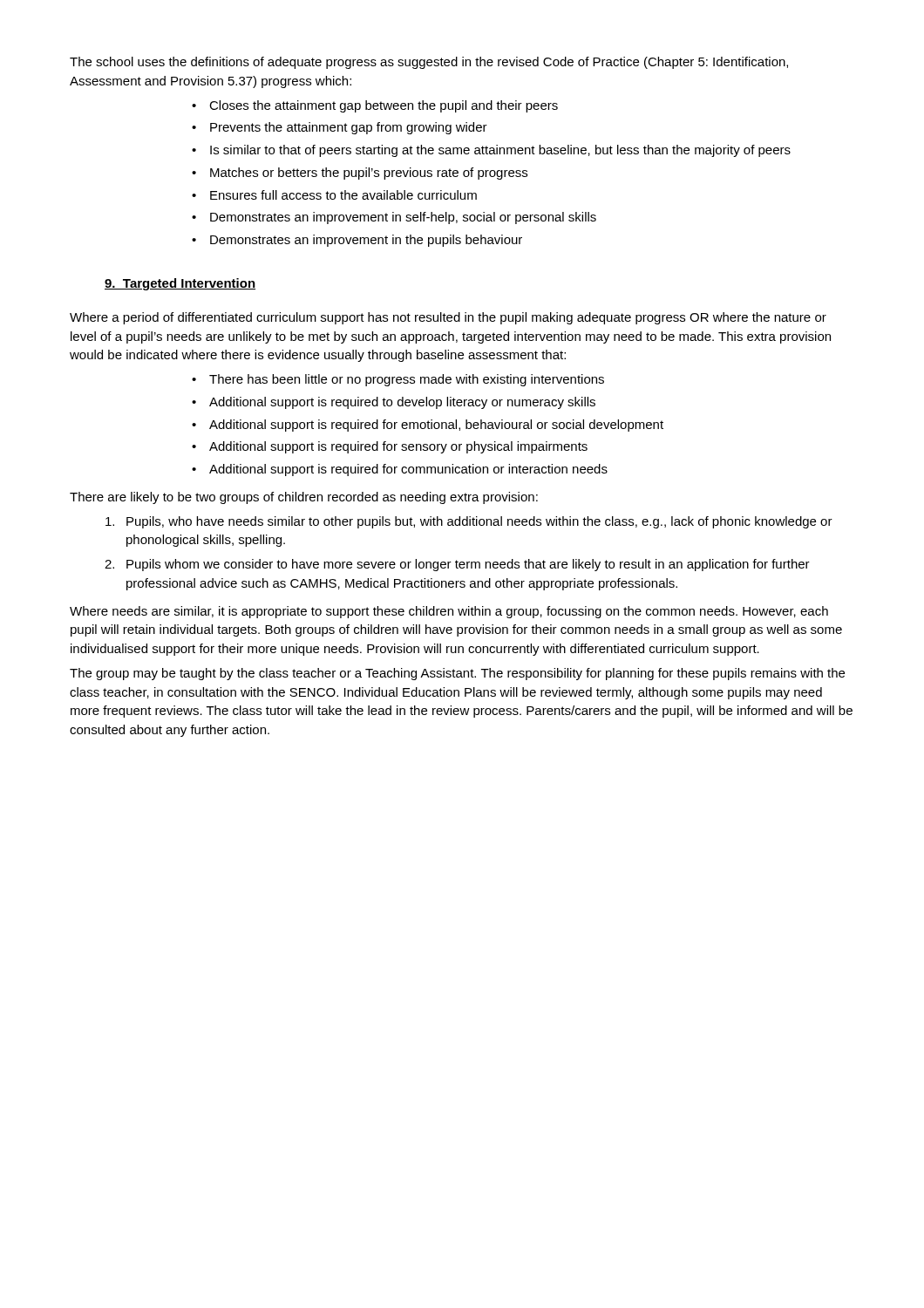924x1308 pixels.
Task: Point to the element starting "There has been little or no progress"
Action: [523, 379]
